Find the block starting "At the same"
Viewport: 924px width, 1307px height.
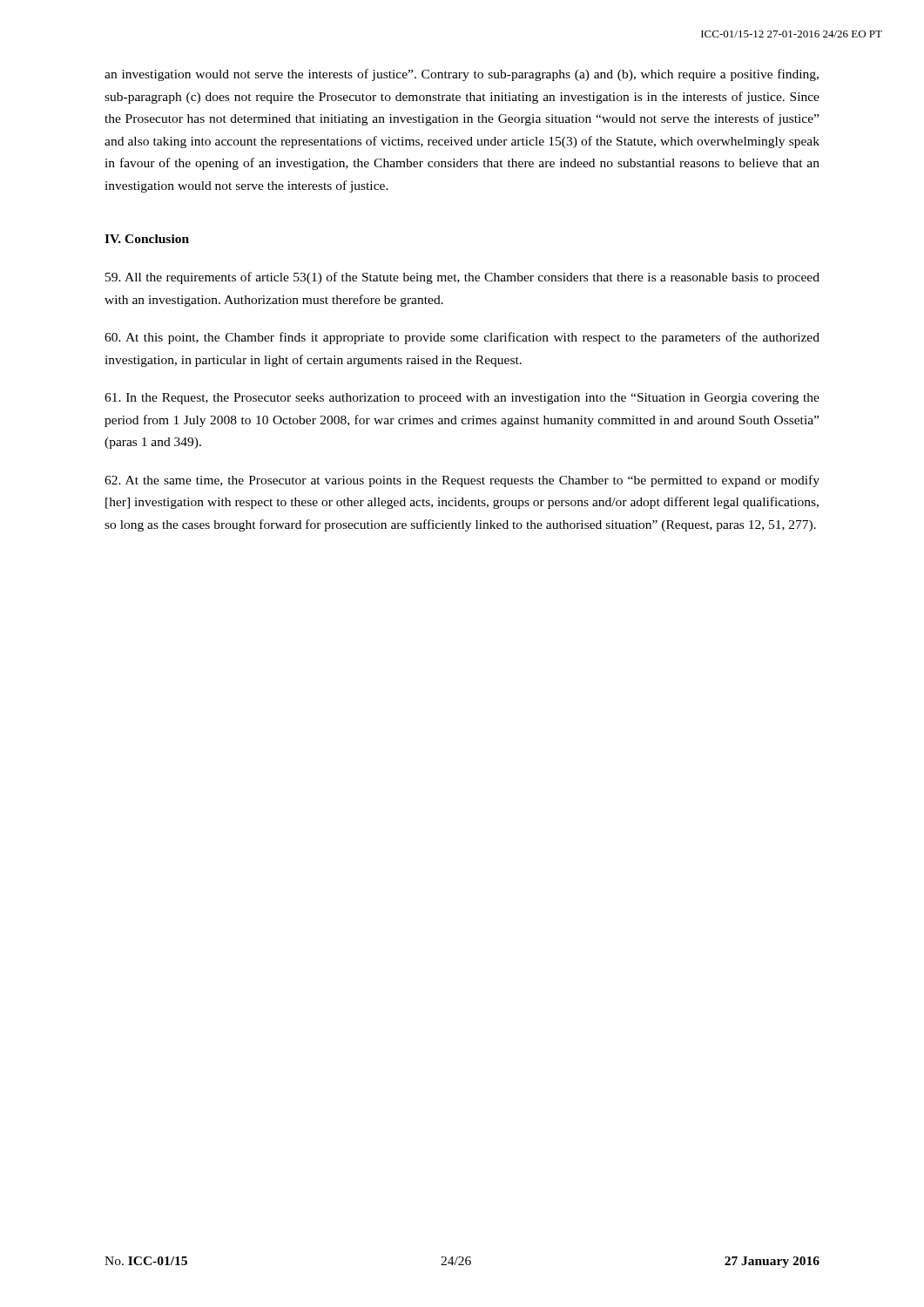(x=462, y=502)
